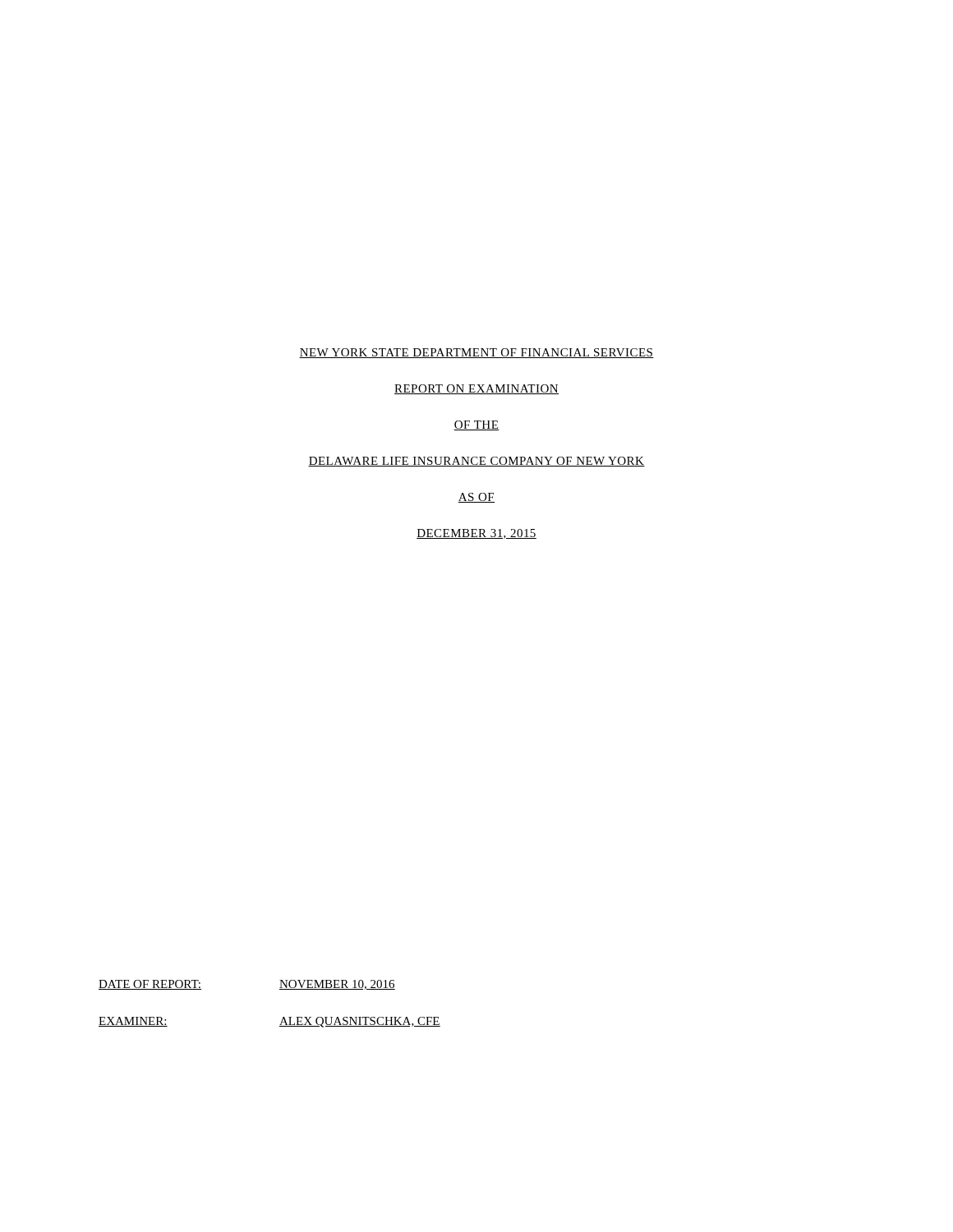The width and height of the screenshot is (953, 1232).
Task: Locate the title that says "REPORT ON EXAMINATION"
Action: point(476,389)
